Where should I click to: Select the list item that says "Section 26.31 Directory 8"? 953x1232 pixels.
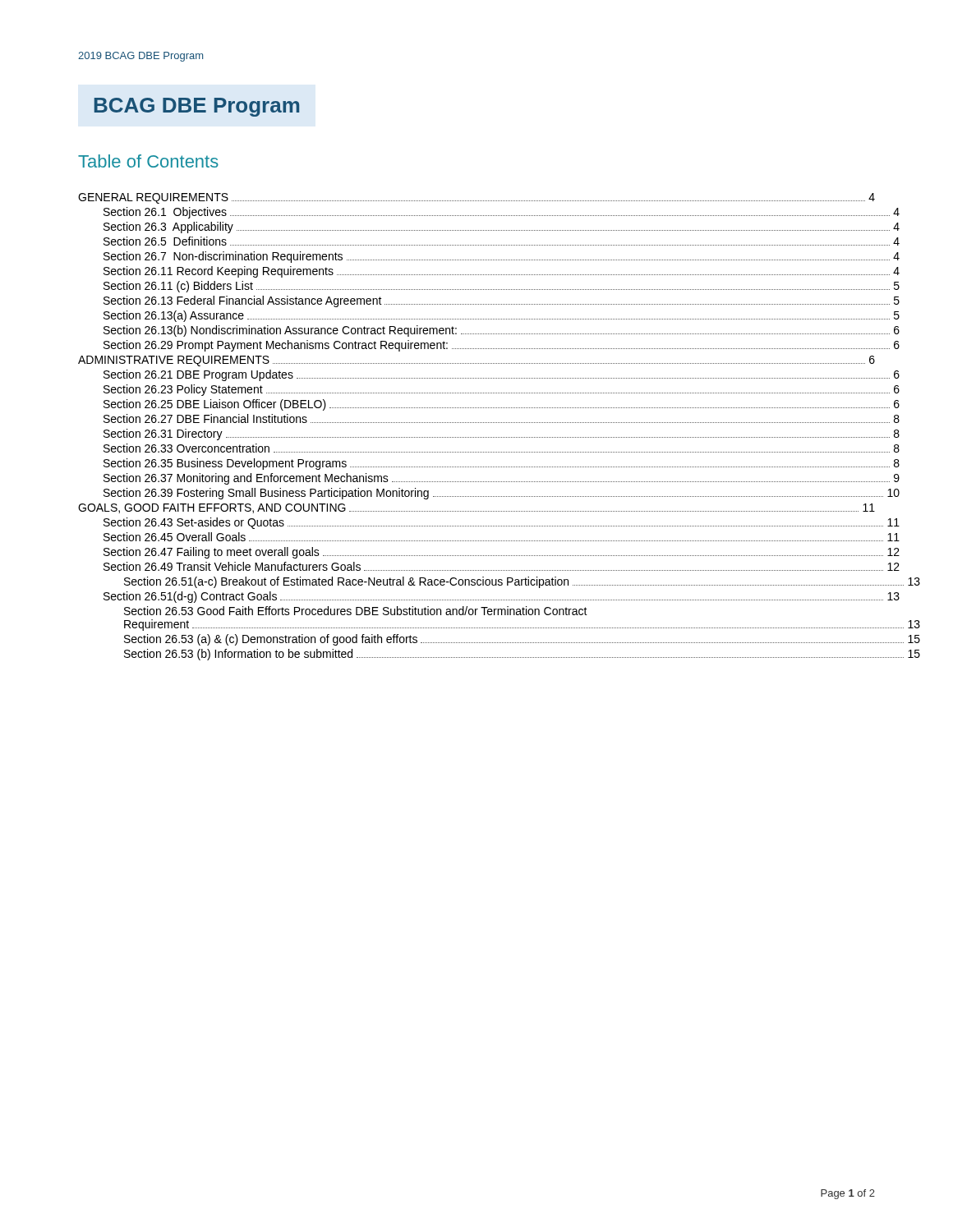501,434
